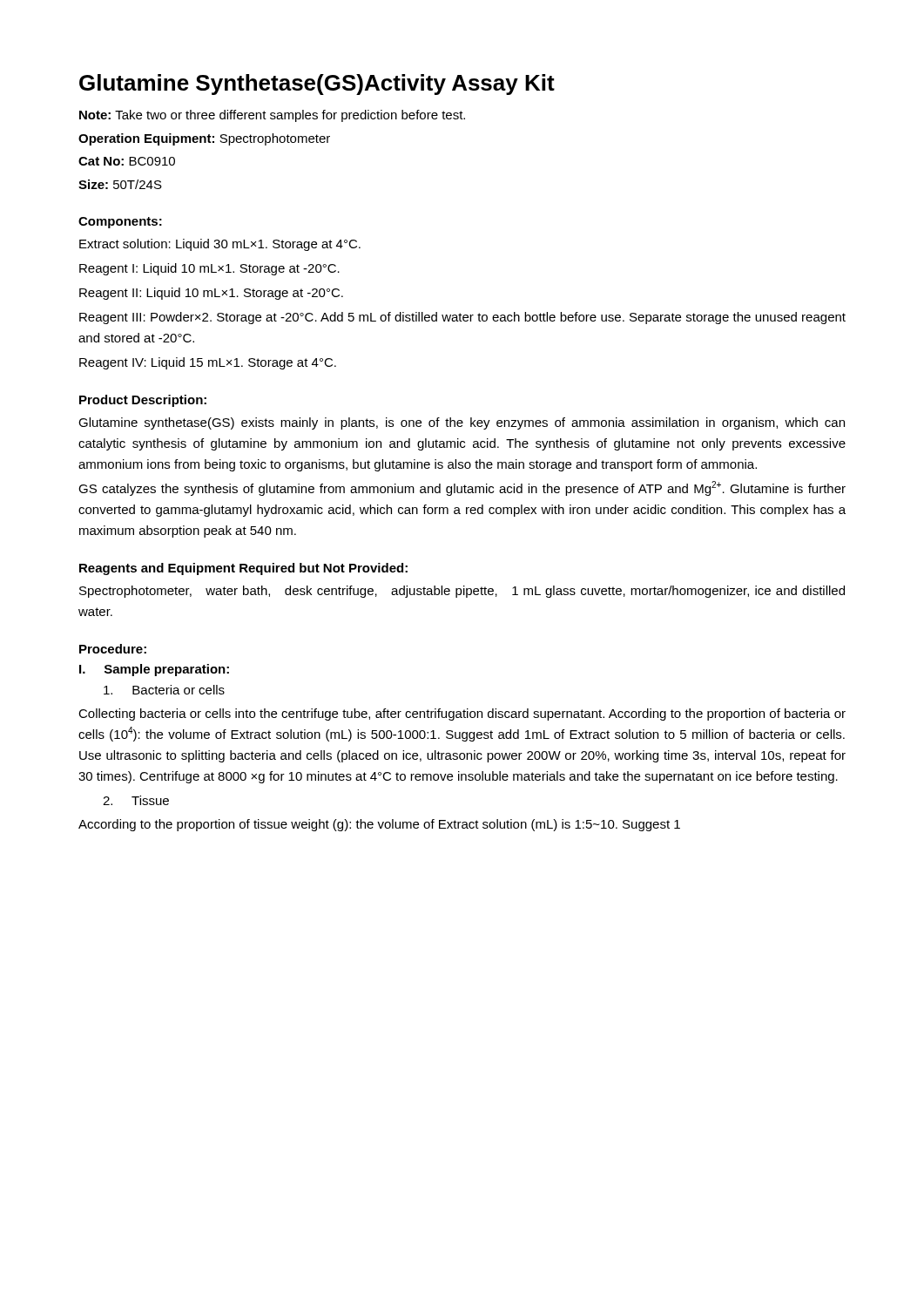Find the passage starting "Reagent IV: Liquid 15 mL×1. Storage"
The image size is (924, 1307).
(x=208, y=362)
